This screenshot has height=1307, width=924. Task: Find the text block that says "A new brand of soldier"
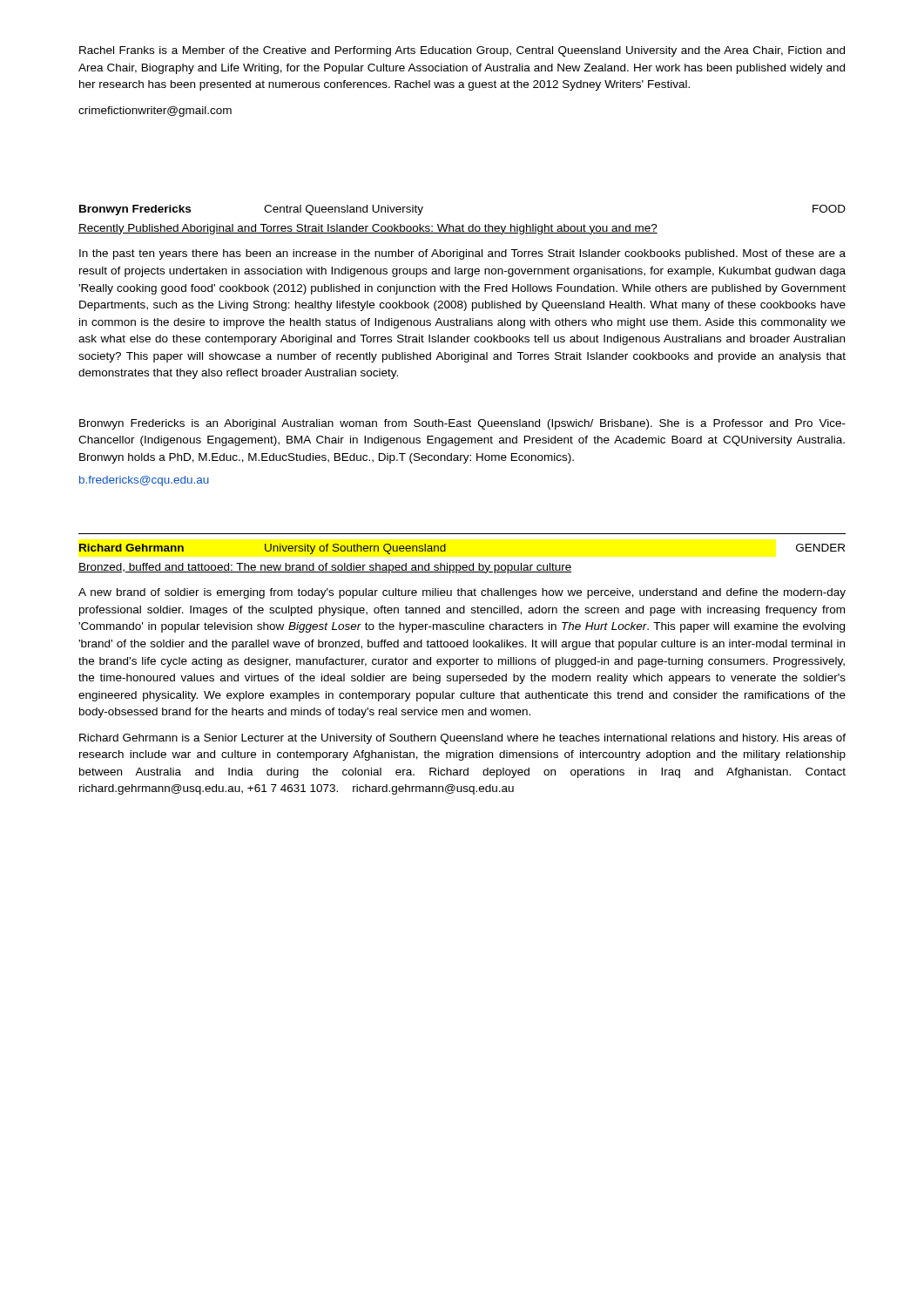coord(462,652)
